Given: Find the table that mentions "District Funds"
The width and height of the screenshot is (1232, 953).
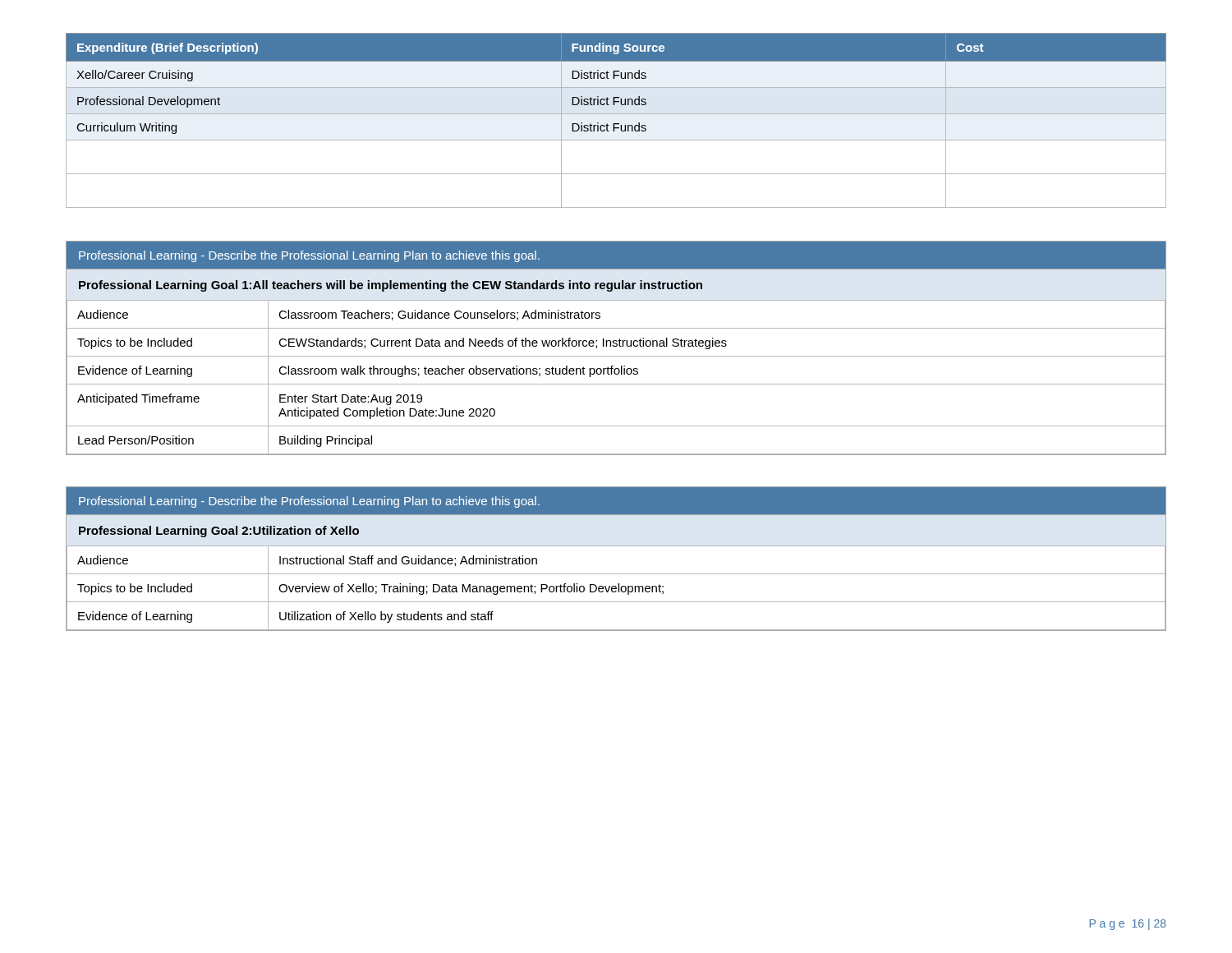Looking at the screenshot, I should click(616, 120).
